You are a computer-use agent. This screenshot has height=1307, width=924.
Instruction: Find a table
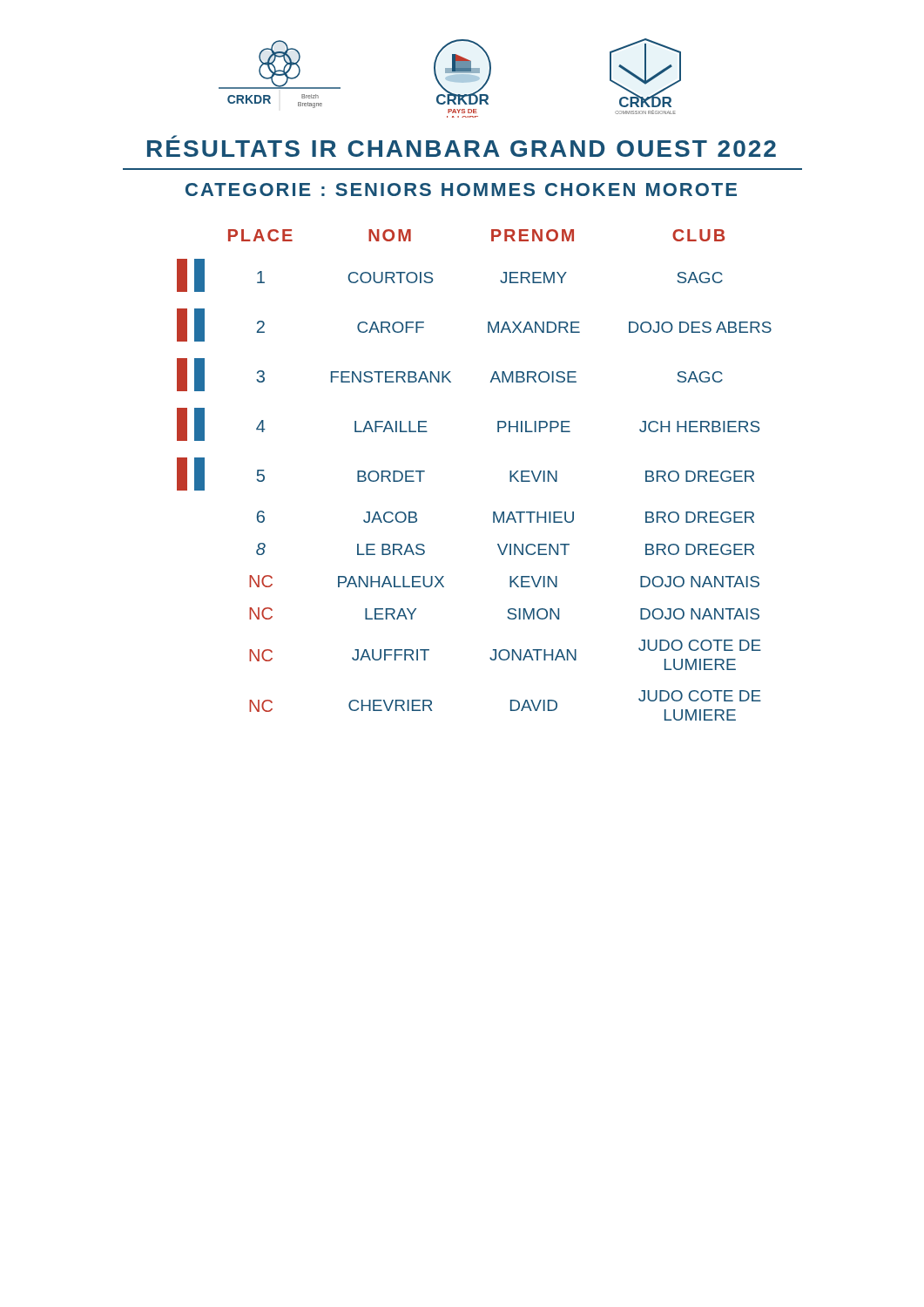click(462, 475)
